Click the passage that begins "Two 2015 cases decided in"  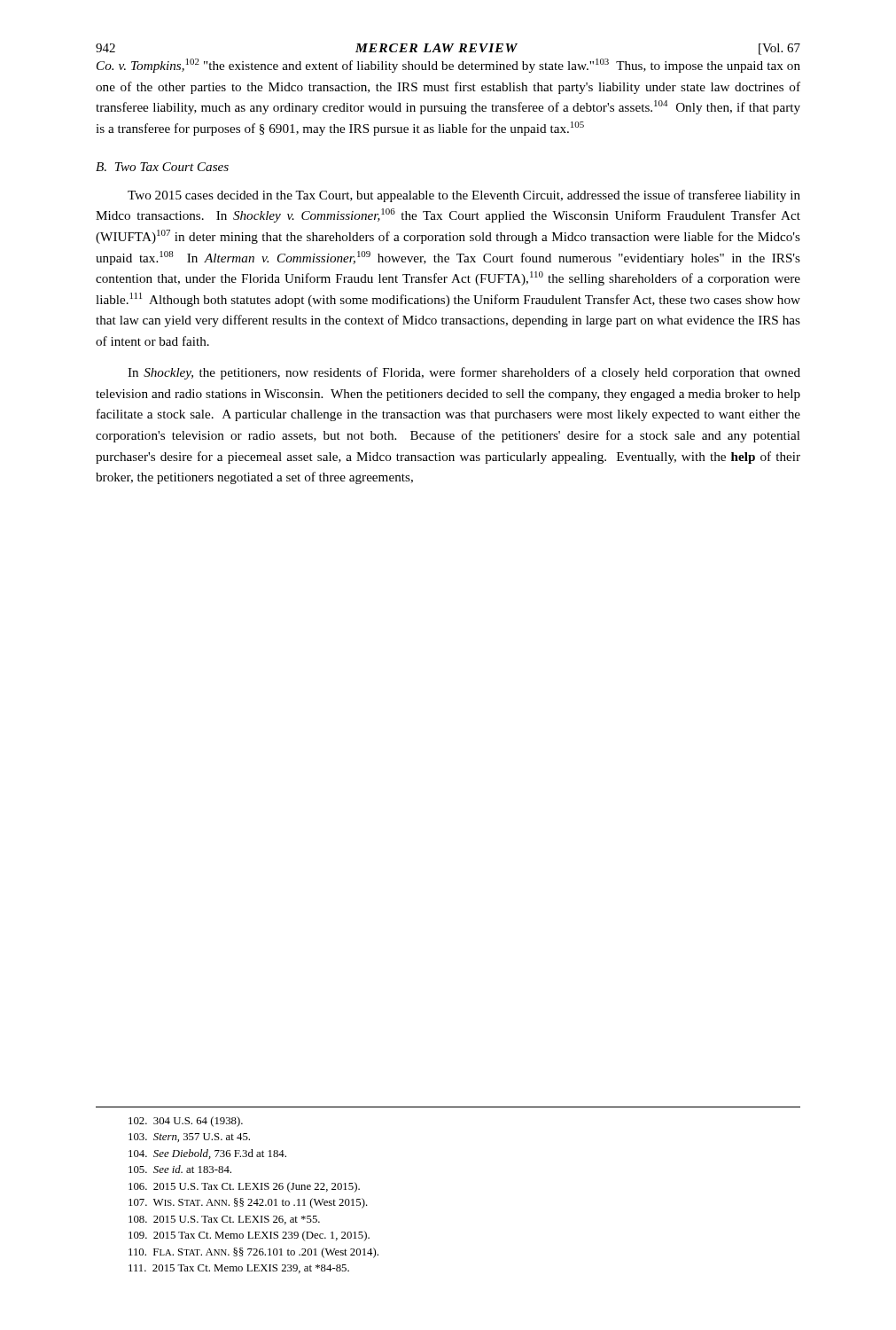448,268
